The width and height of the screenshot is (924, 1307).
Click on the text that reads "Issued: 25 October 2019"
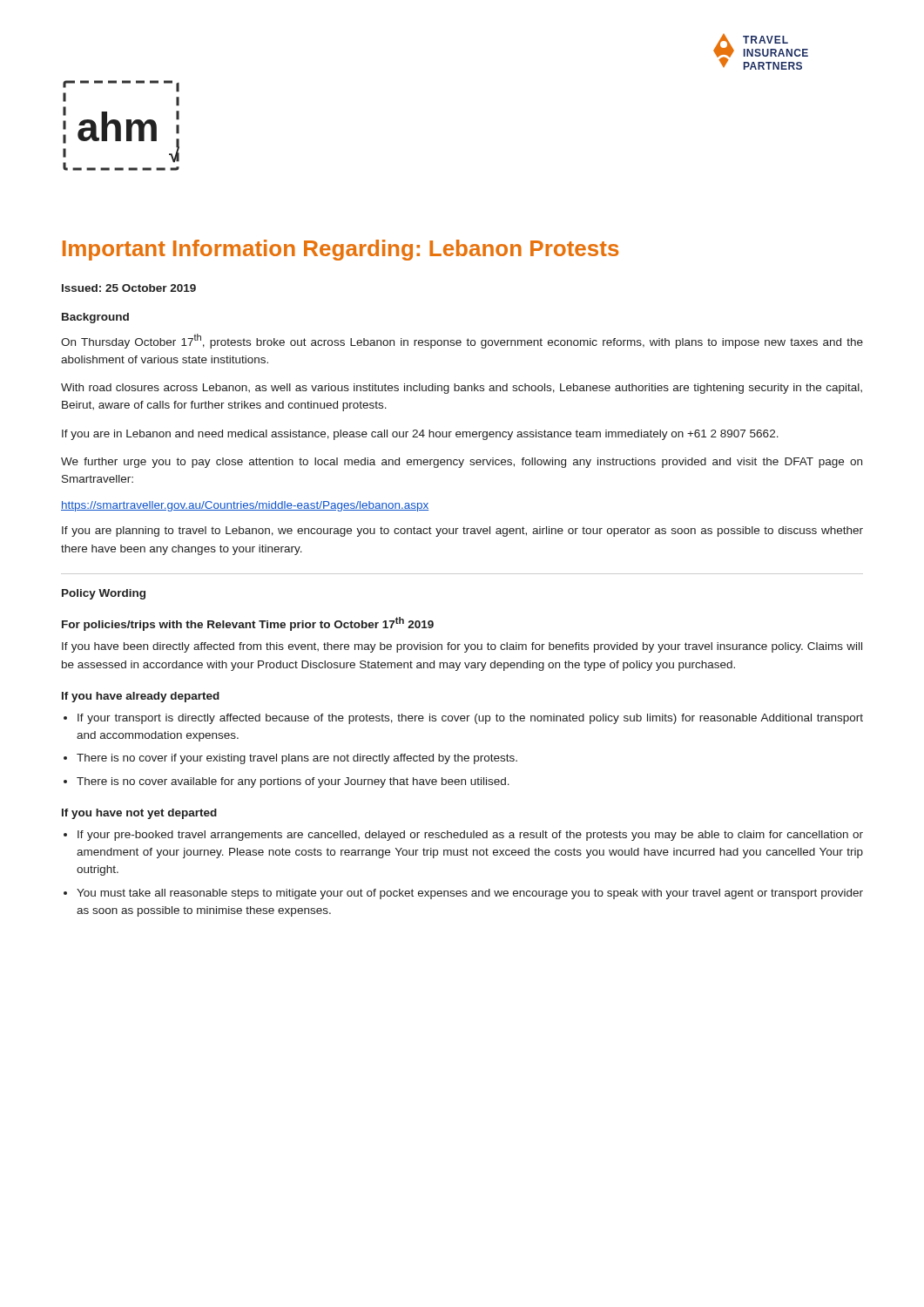pos(129,288)
